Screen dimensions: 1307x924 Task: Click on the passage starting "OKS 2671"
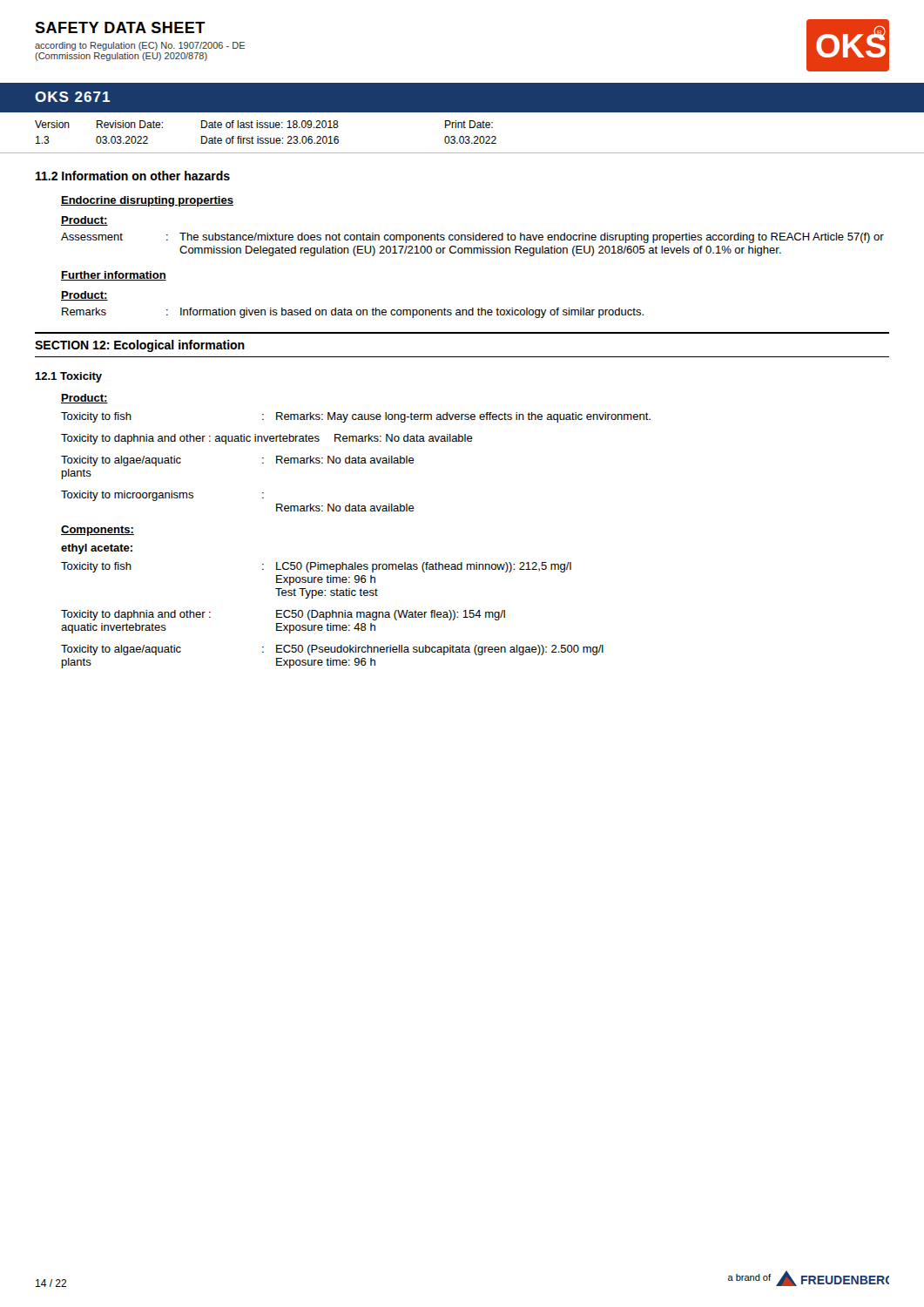(73, 97)
